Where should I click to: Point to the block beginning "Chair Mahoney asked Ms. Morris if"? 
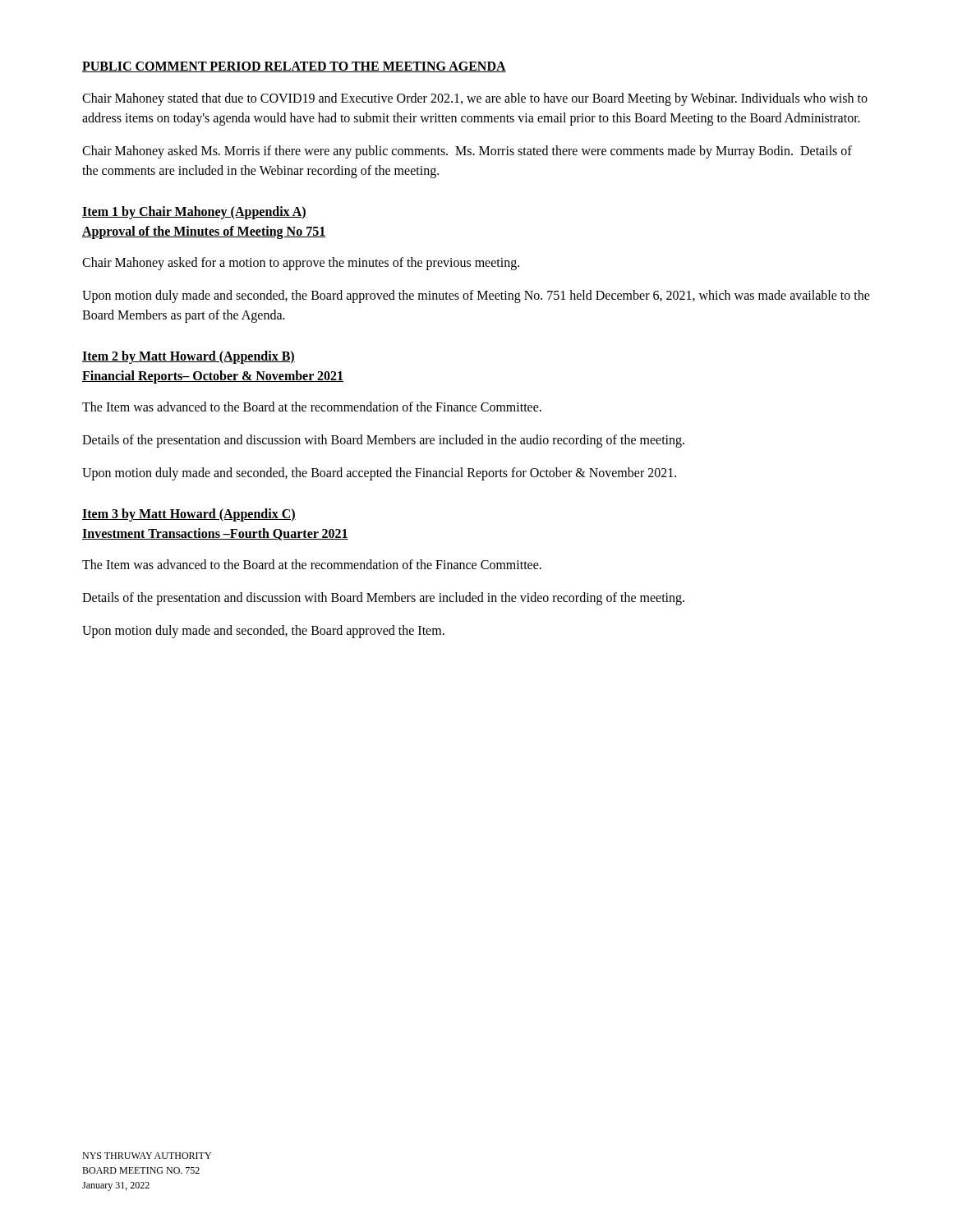click(467, 161)
